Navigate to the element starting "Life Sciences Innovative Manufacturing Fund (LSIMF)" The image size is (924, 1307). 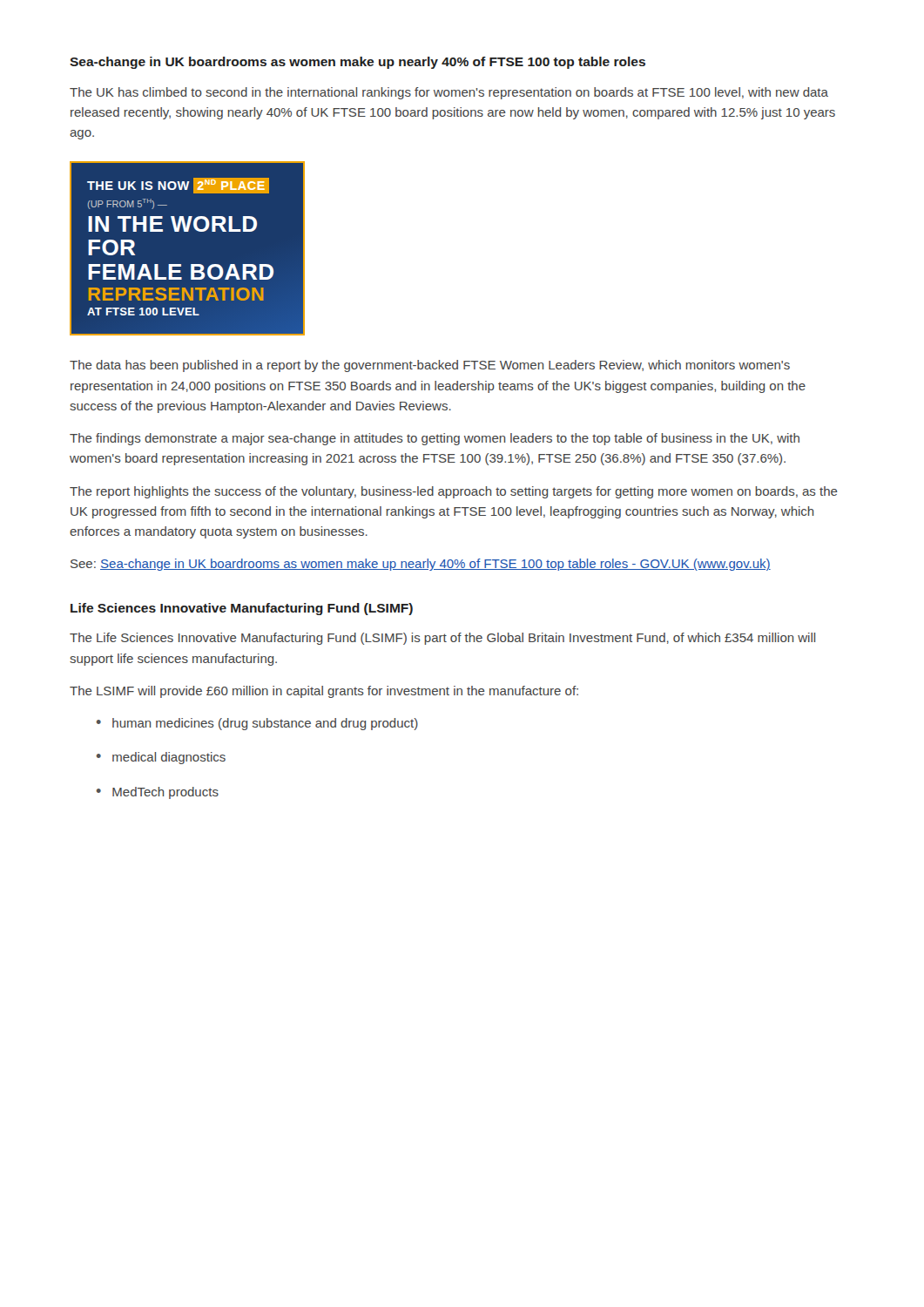(241, 607)
